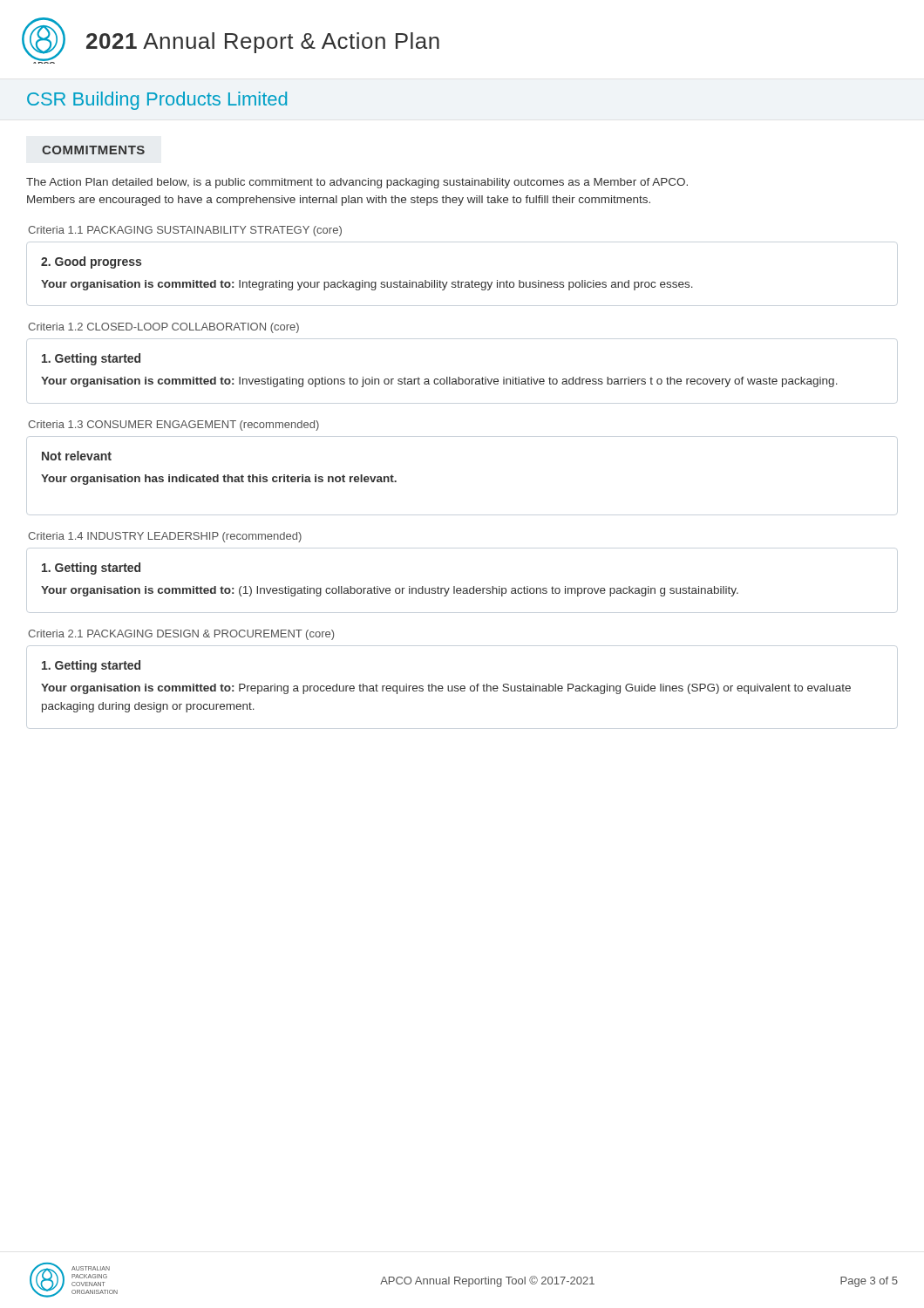The image size is (924, 1308).
Task: Select the section header with the text "Not relevant Your organisation"
Action: (x=77, y=456)
